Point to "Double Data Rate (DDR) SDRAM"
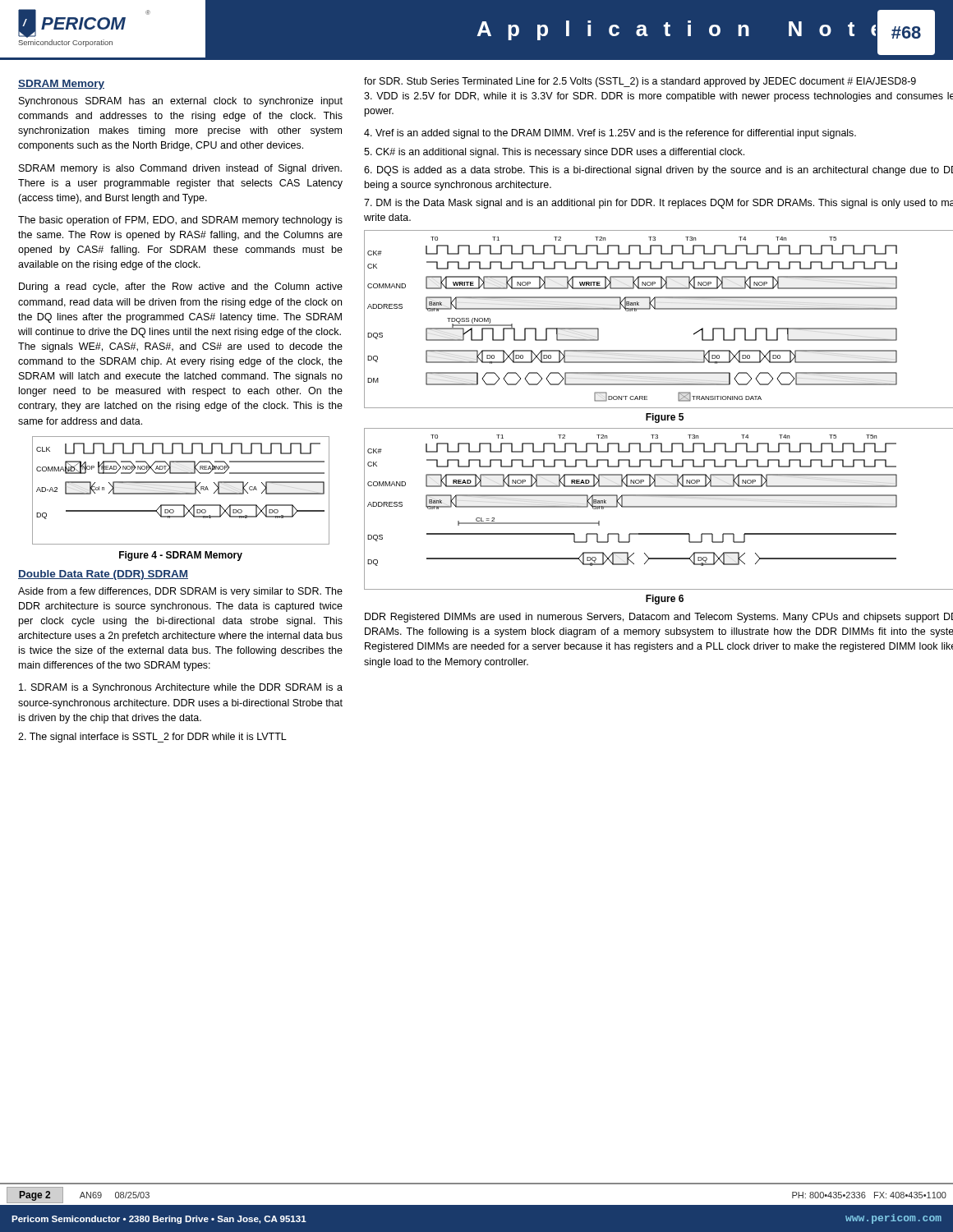Screen dimensions: 1232x953 (x=103, y=573)
